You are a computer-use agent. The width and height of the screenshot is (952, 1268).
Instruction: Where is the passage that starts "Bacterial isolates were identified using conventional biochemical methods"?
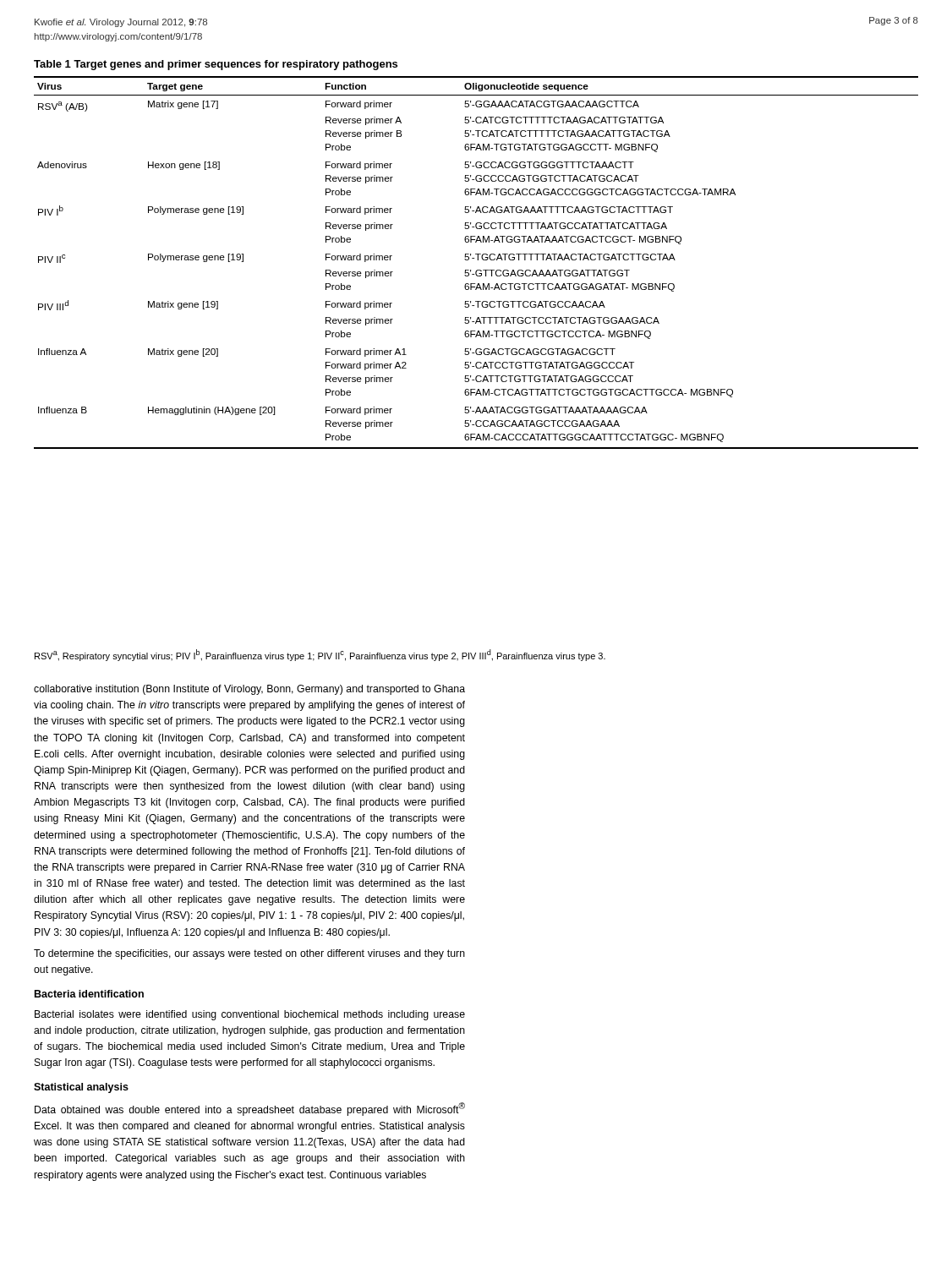249,1039
